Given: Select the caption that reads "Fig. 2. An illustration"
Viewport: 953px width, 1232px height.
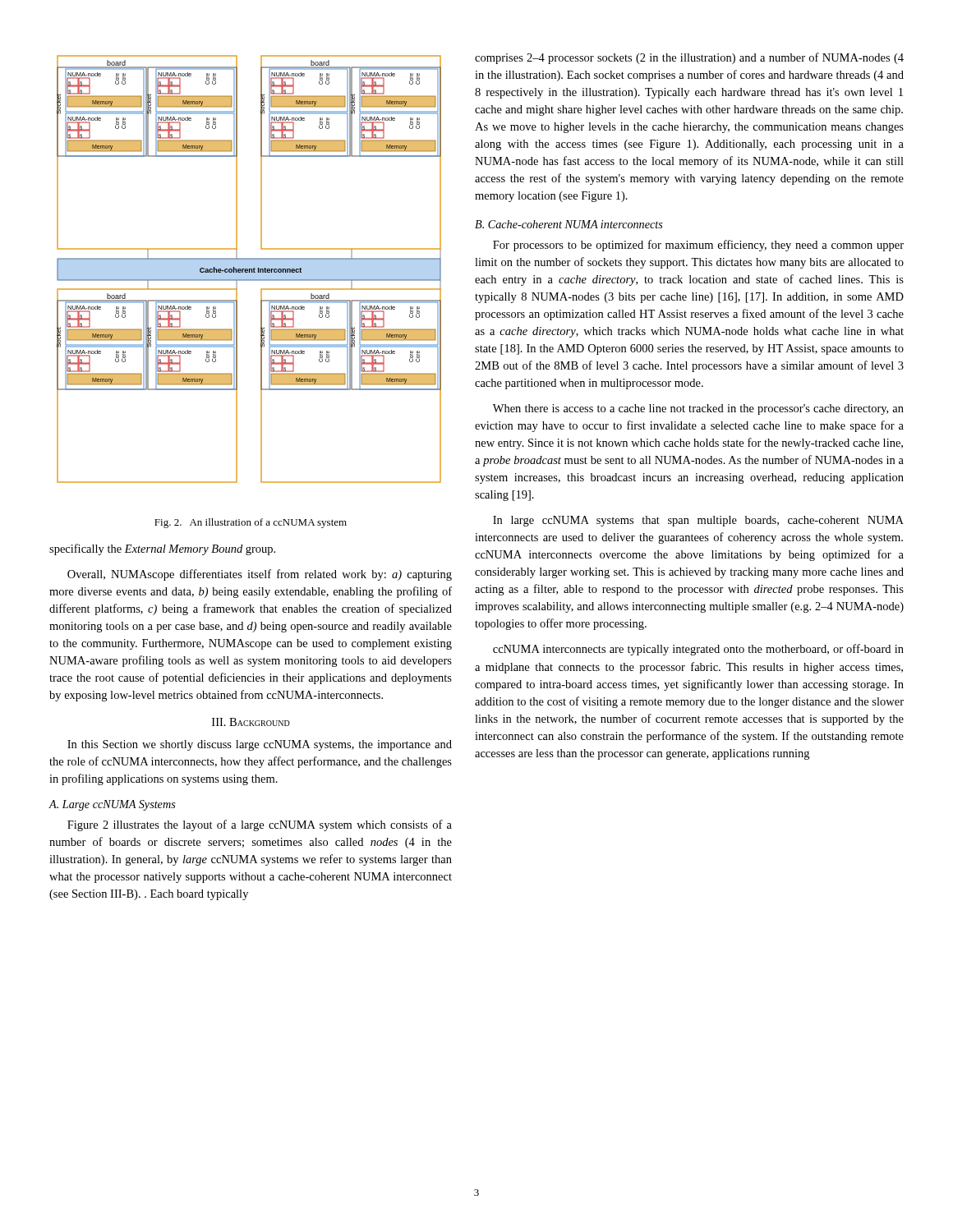Looking at the screenshot, I should tap(251, 522).
